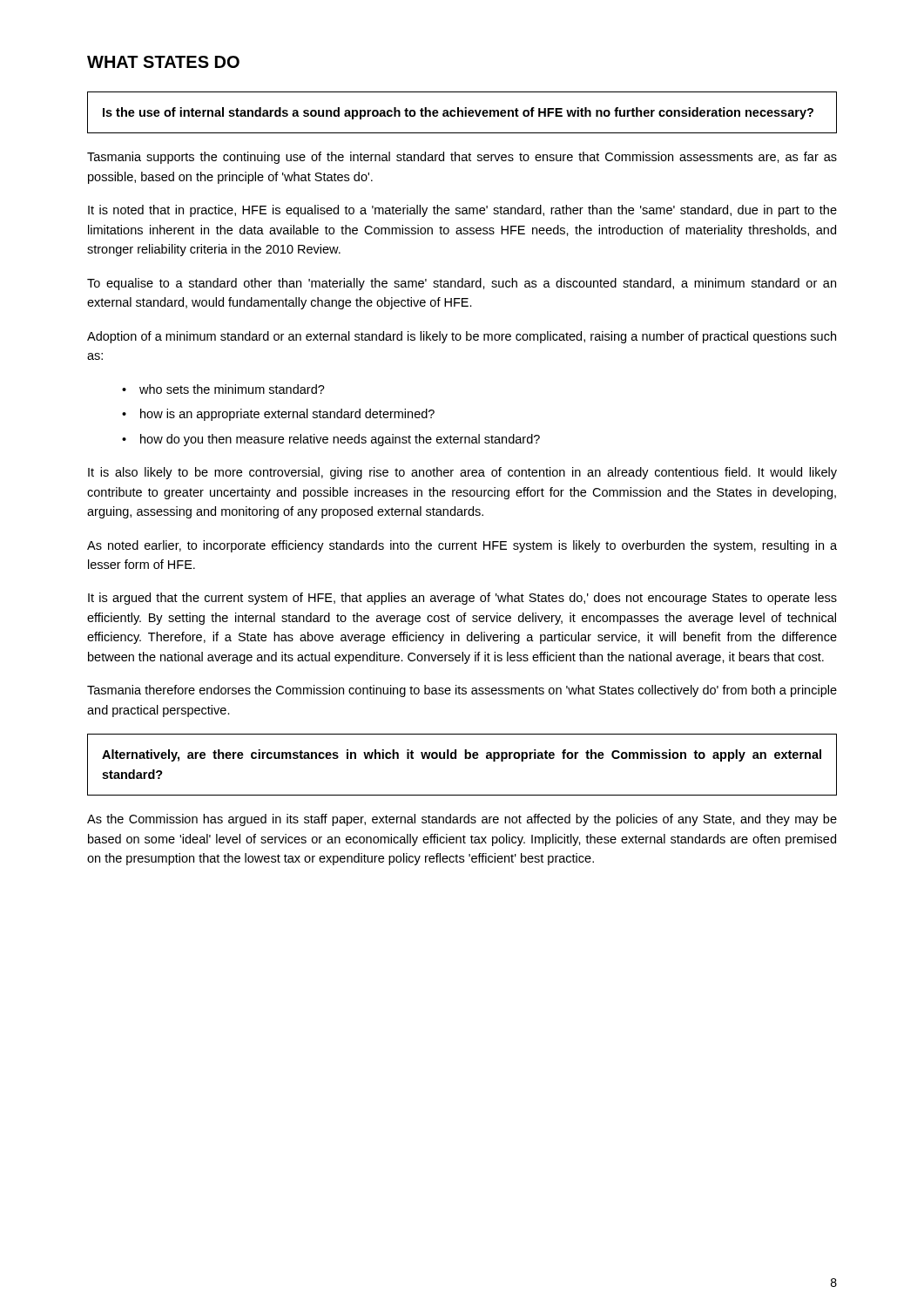Locate the list item containing "how do you then measure"
Viewport: 924px width, 1307px height.
[x=340, y=439]
